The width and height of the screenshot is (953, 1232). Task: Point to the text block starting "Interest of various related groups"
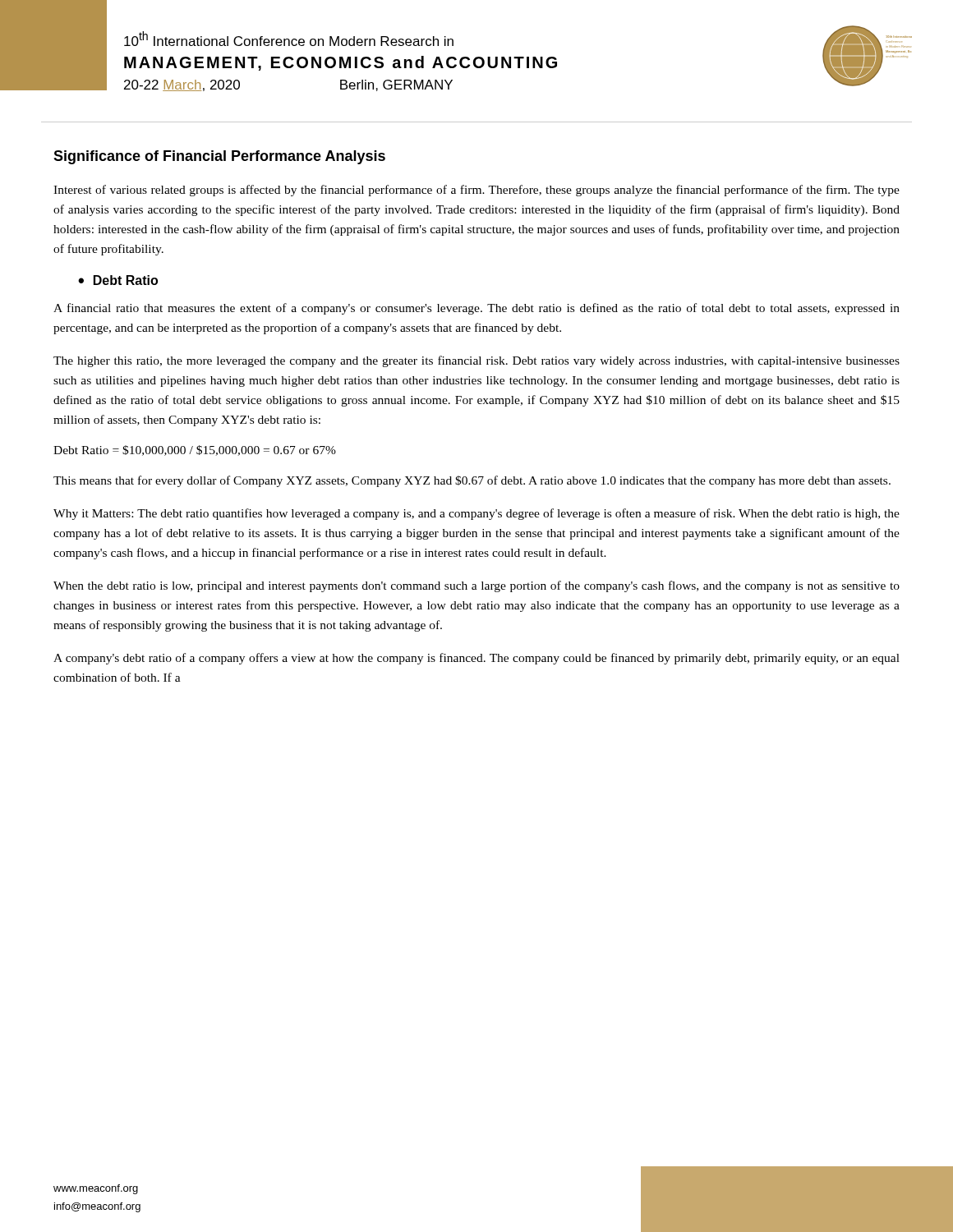[x=476, y=219]
